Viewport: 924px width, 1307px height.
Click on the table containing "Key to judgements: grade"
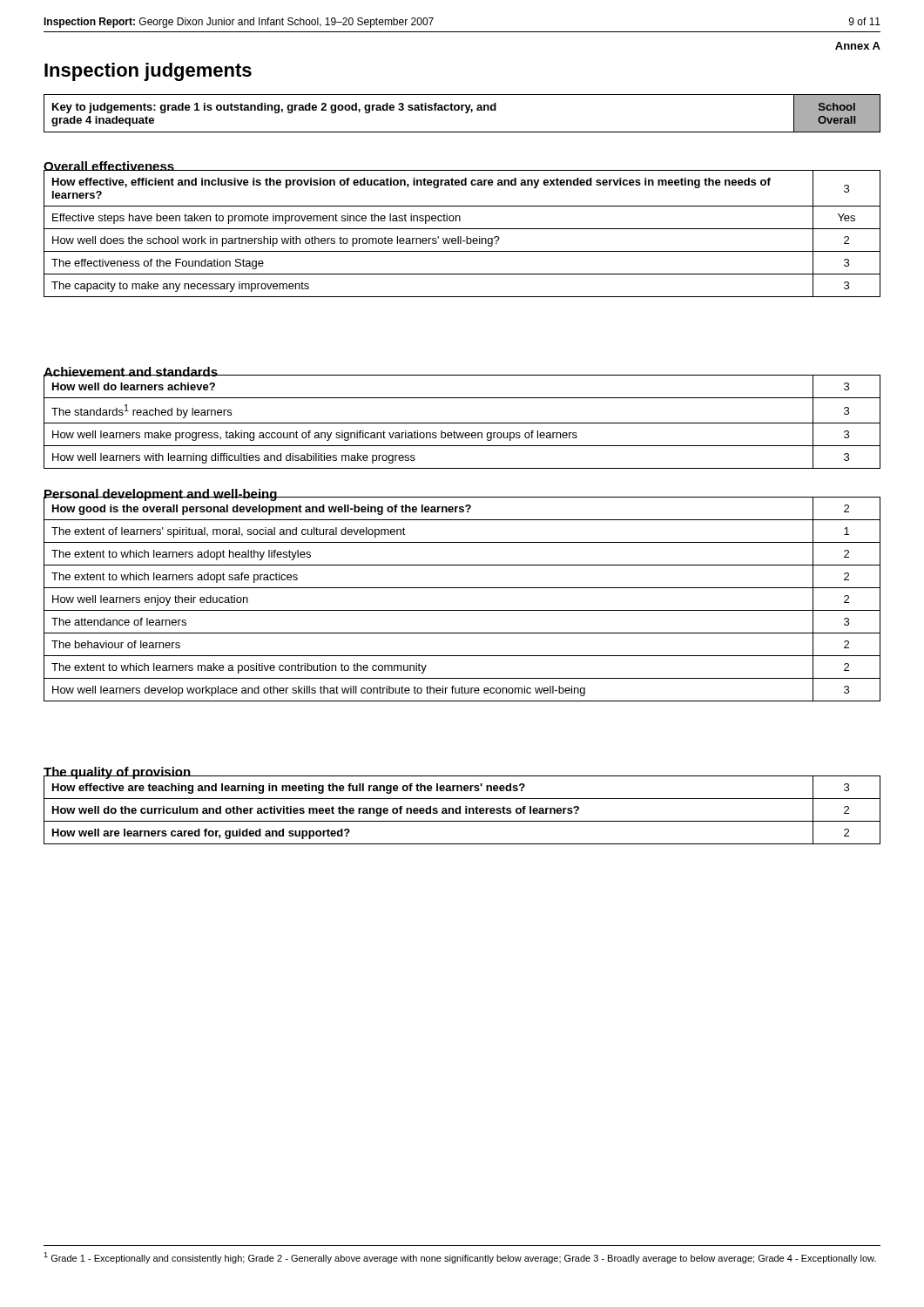pos(462,113)
